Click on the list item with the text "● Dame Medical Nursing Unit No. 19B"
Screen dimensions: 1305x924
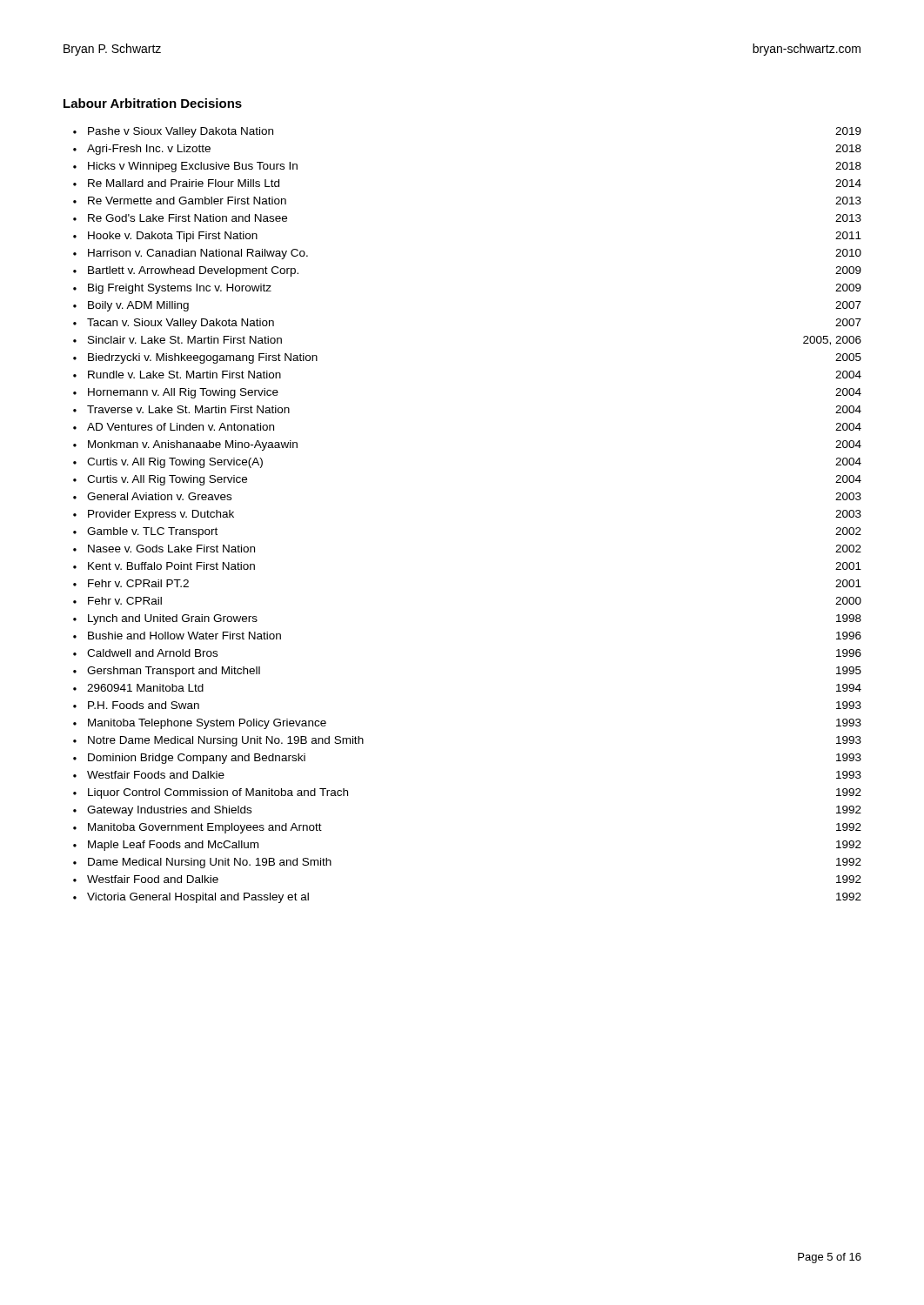coord(212,864)
